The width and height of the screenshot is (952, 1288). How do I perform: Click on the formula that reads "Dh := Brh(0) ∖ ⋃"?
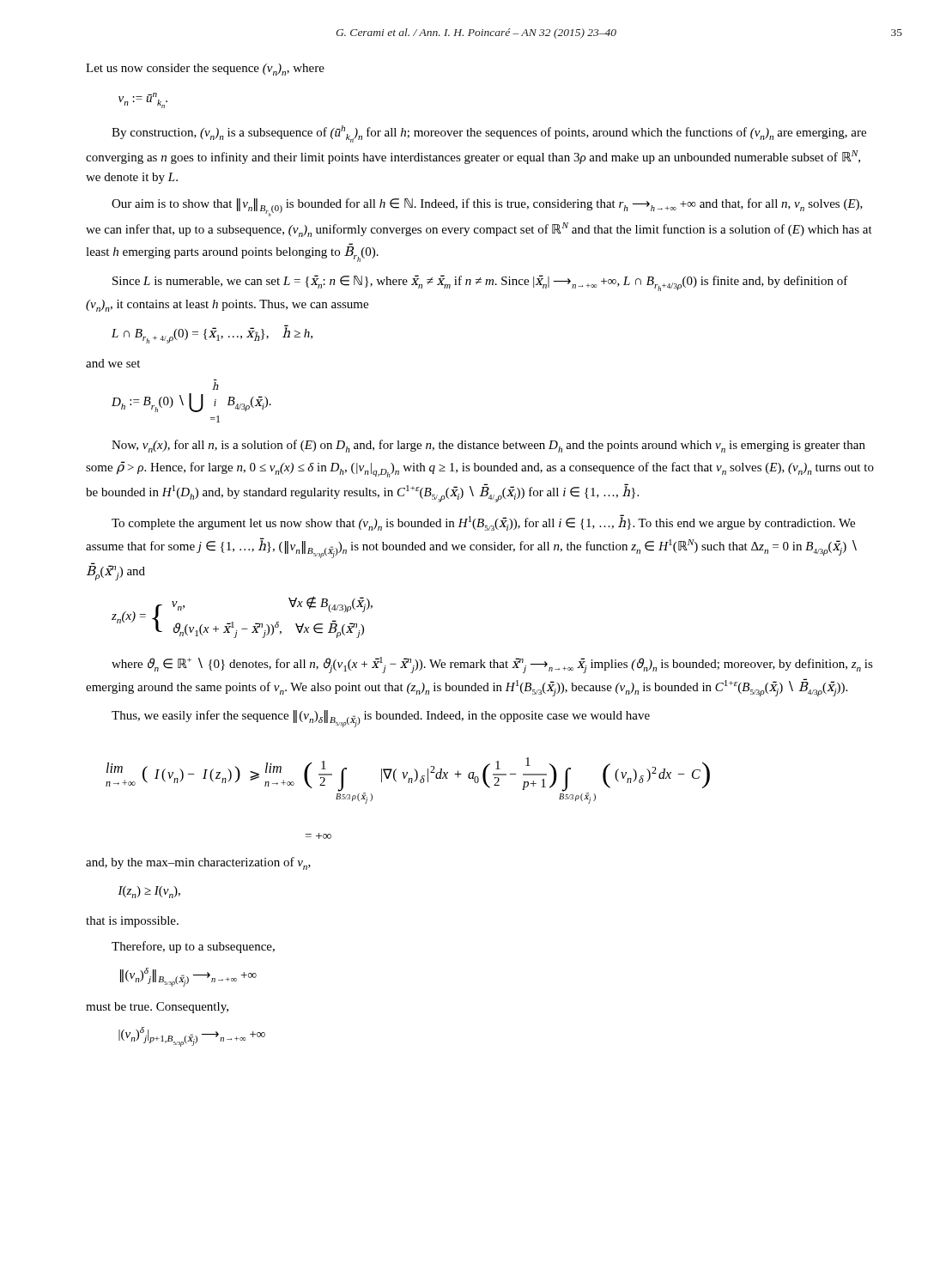[192, 403]
